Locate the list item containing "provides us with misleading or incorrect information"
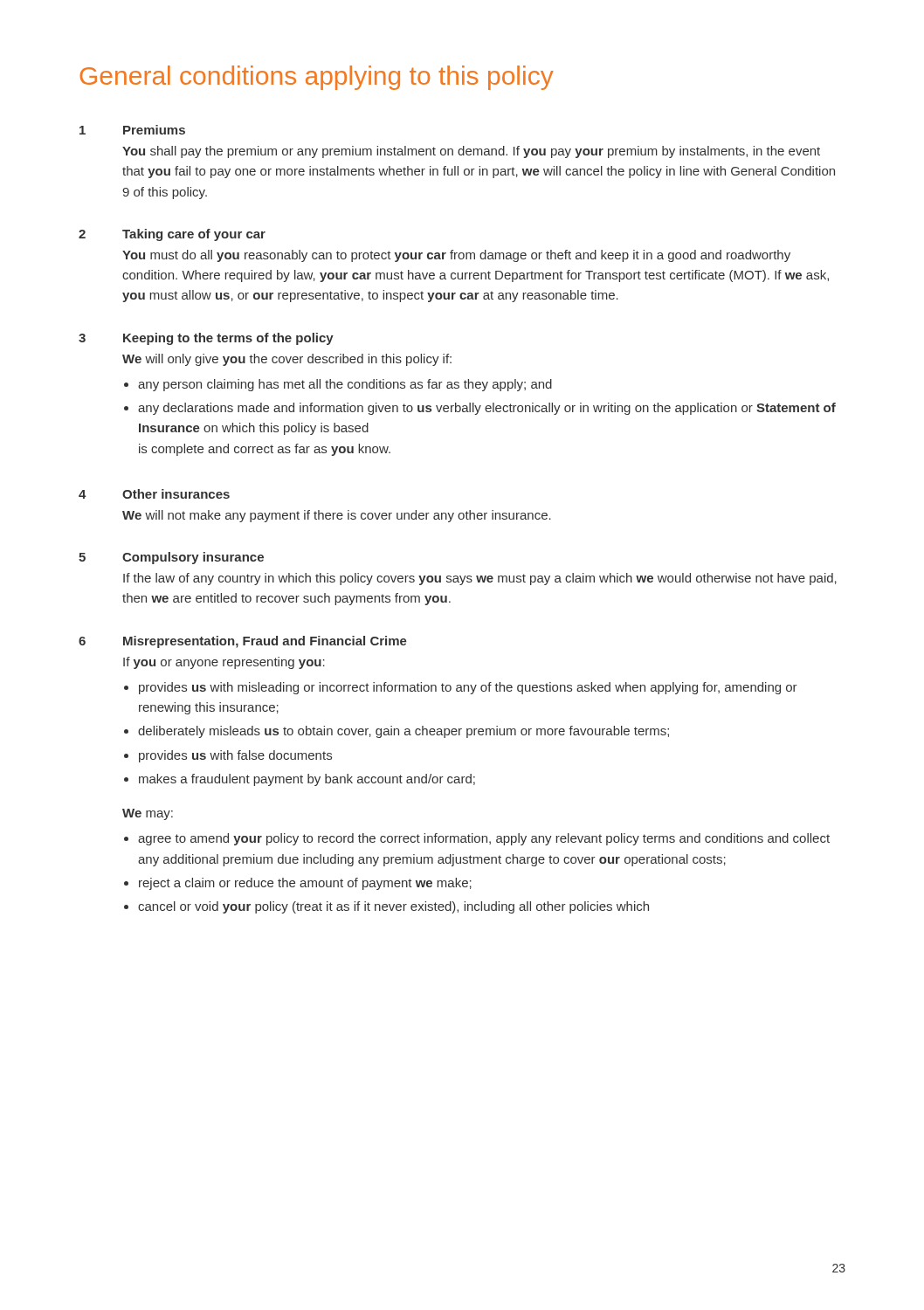 coord(467,697)
